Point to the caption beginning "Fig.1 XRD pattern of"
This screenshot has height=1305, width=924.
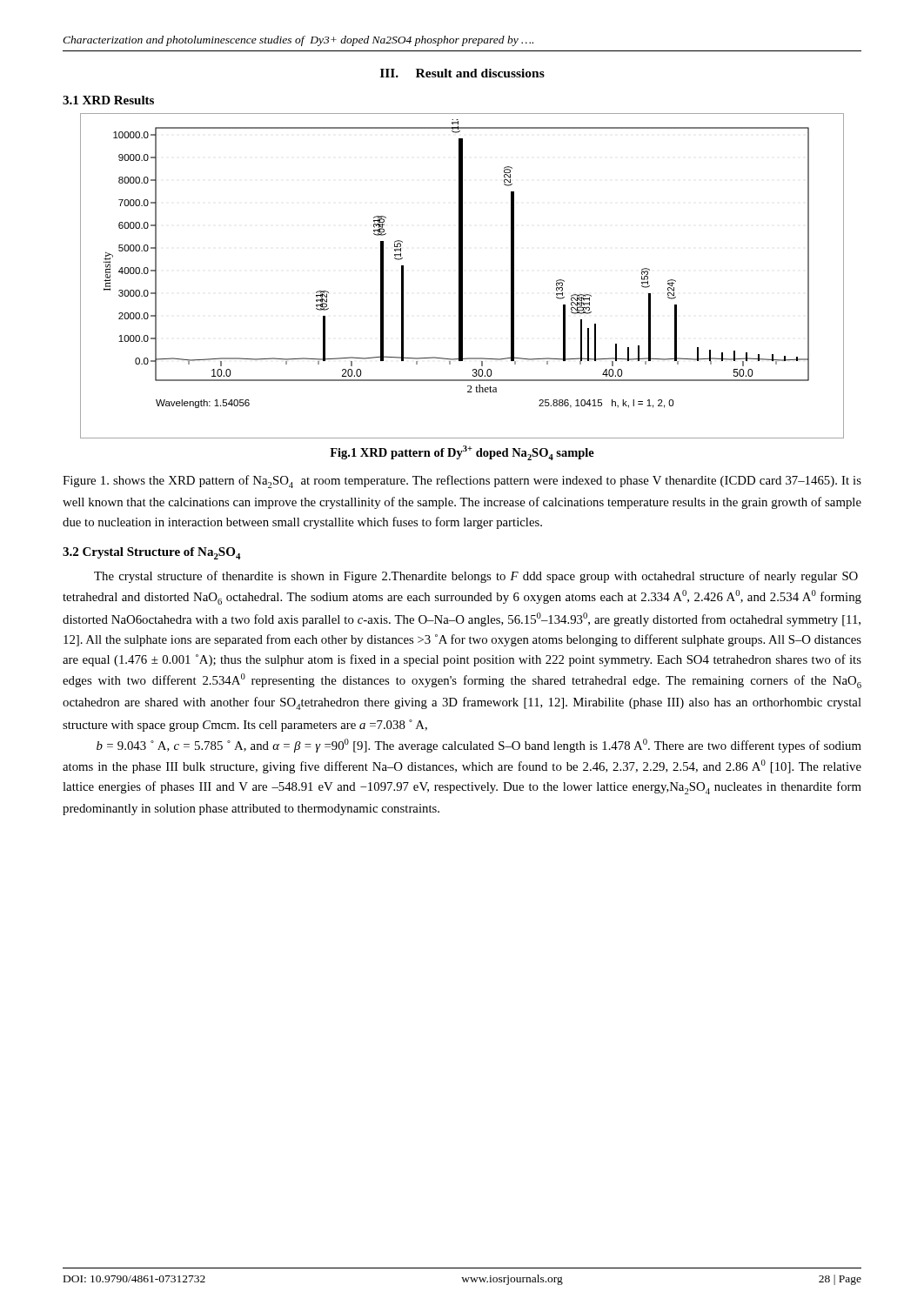462,453
